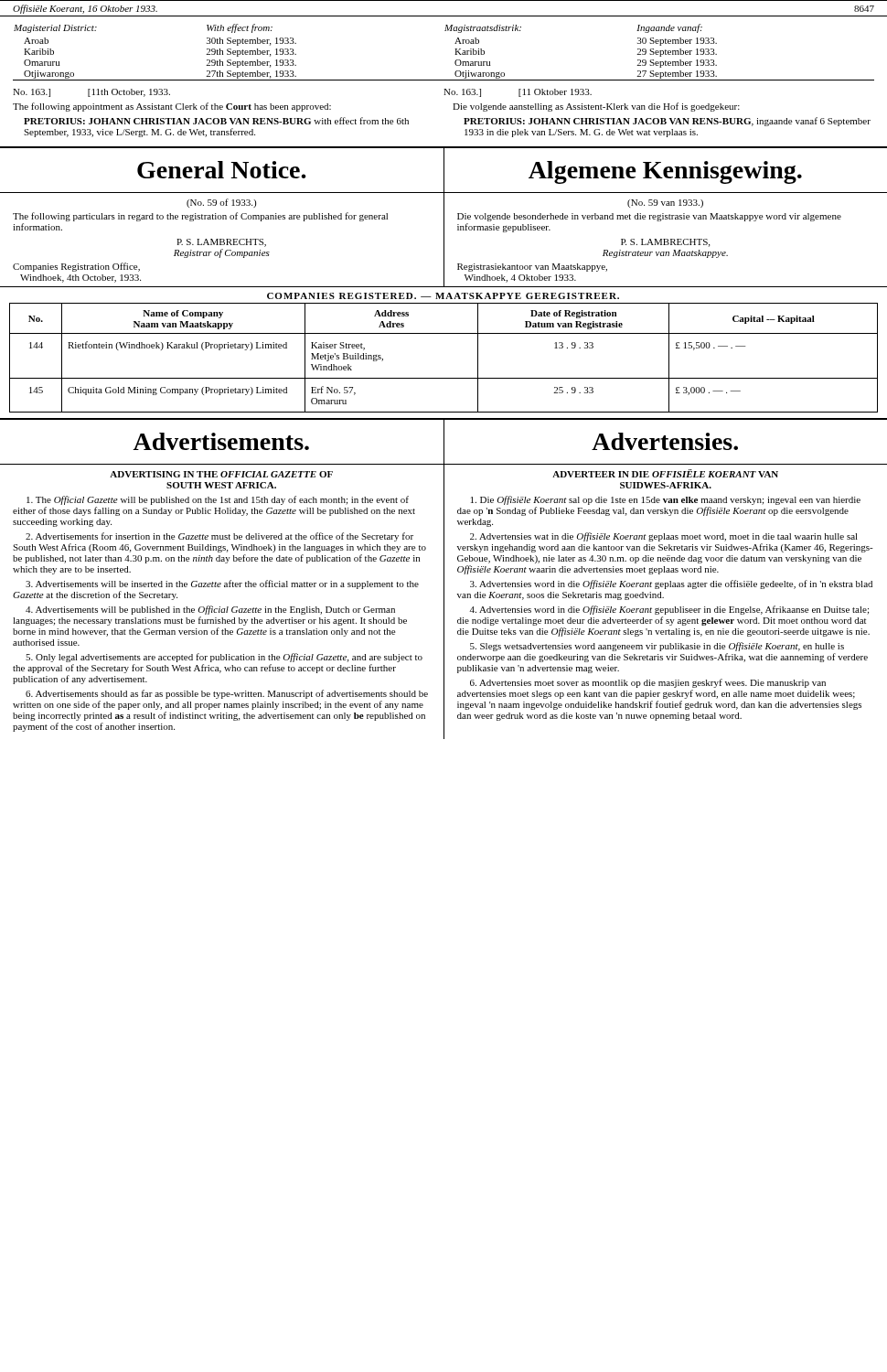Find the text block containing "The following particulars"
Image resolution: width=887 pixels, height=1372 pixels.
click(222, 221)
